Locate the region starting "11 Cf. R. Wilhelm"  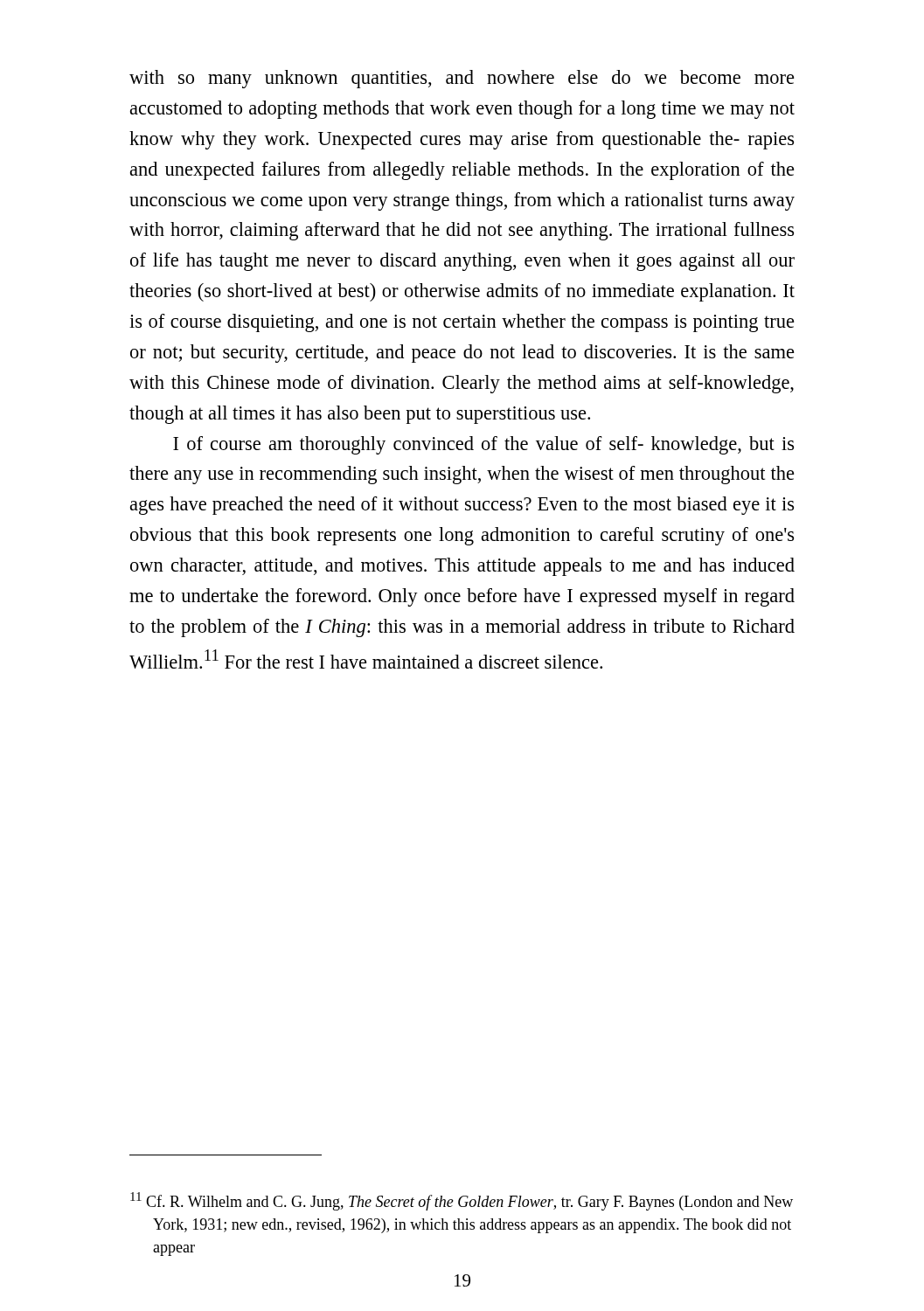pos(462,1223)
